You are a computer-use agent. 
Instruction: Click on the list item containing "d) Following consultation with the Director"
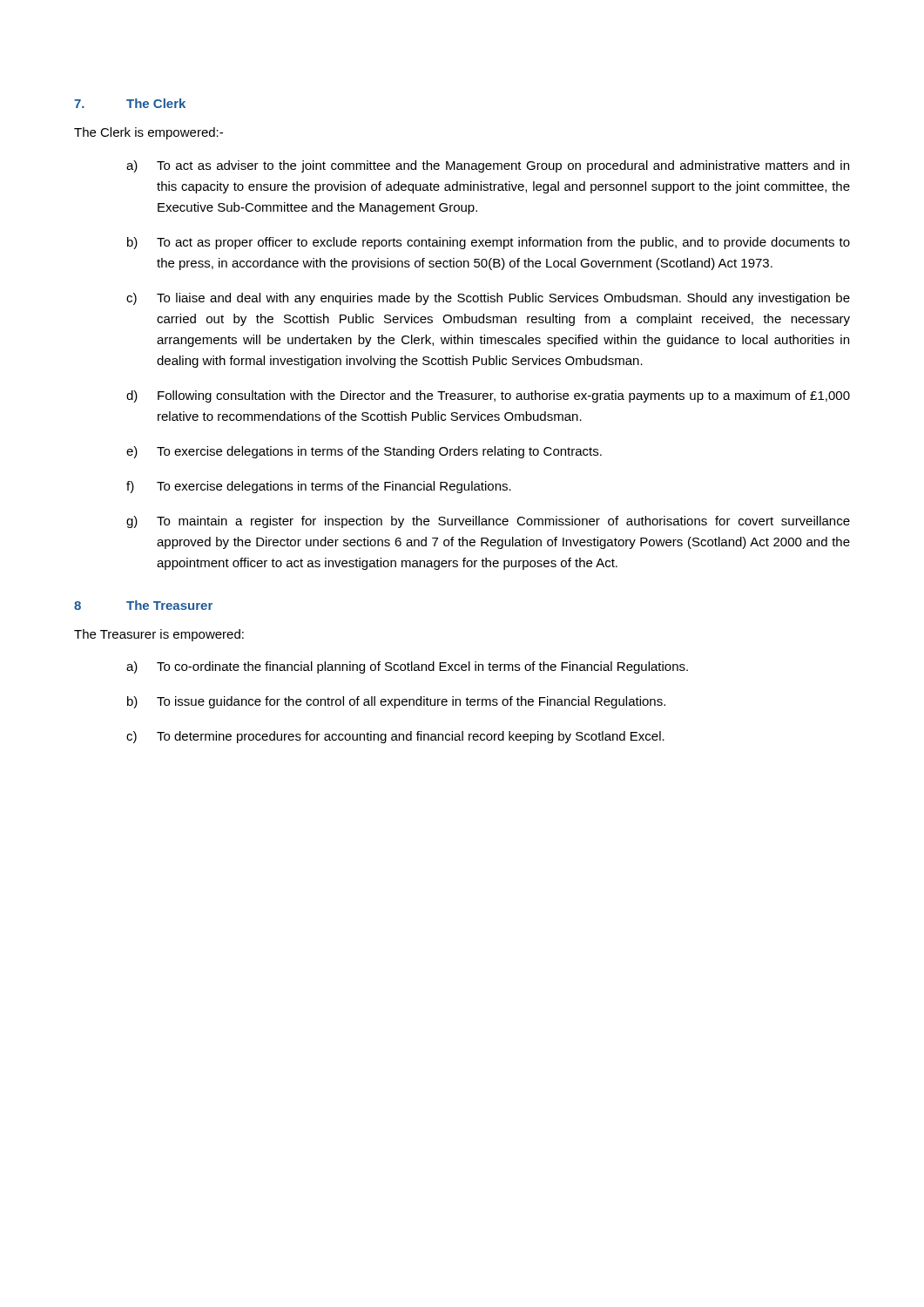[x=488, y=406]
